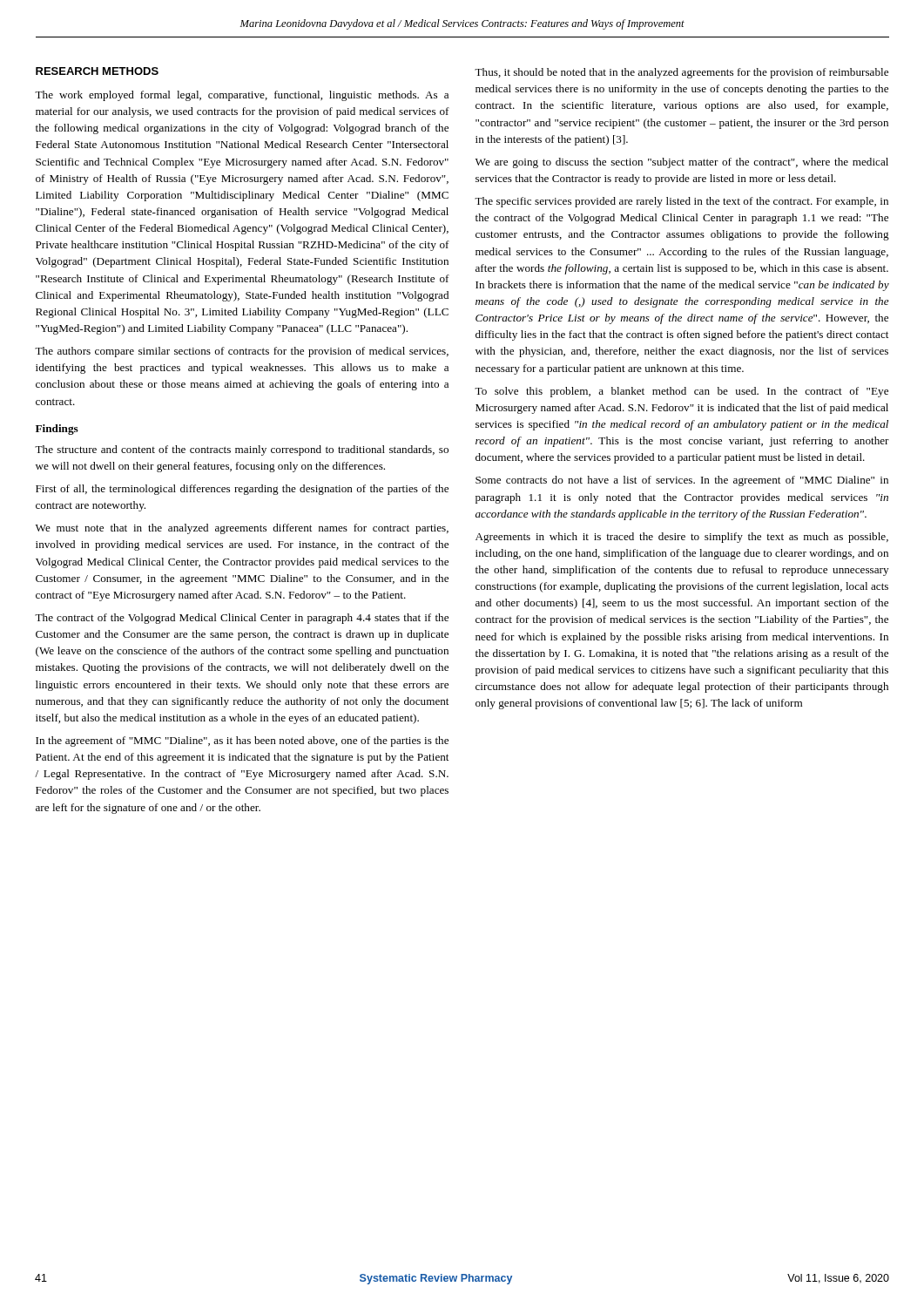Locate the text block containing "In the agreement of "MMC "Dialine", as"
The height and width of the screenshot is (1307, 924).
pyautogui.click(x=242, y=774)
